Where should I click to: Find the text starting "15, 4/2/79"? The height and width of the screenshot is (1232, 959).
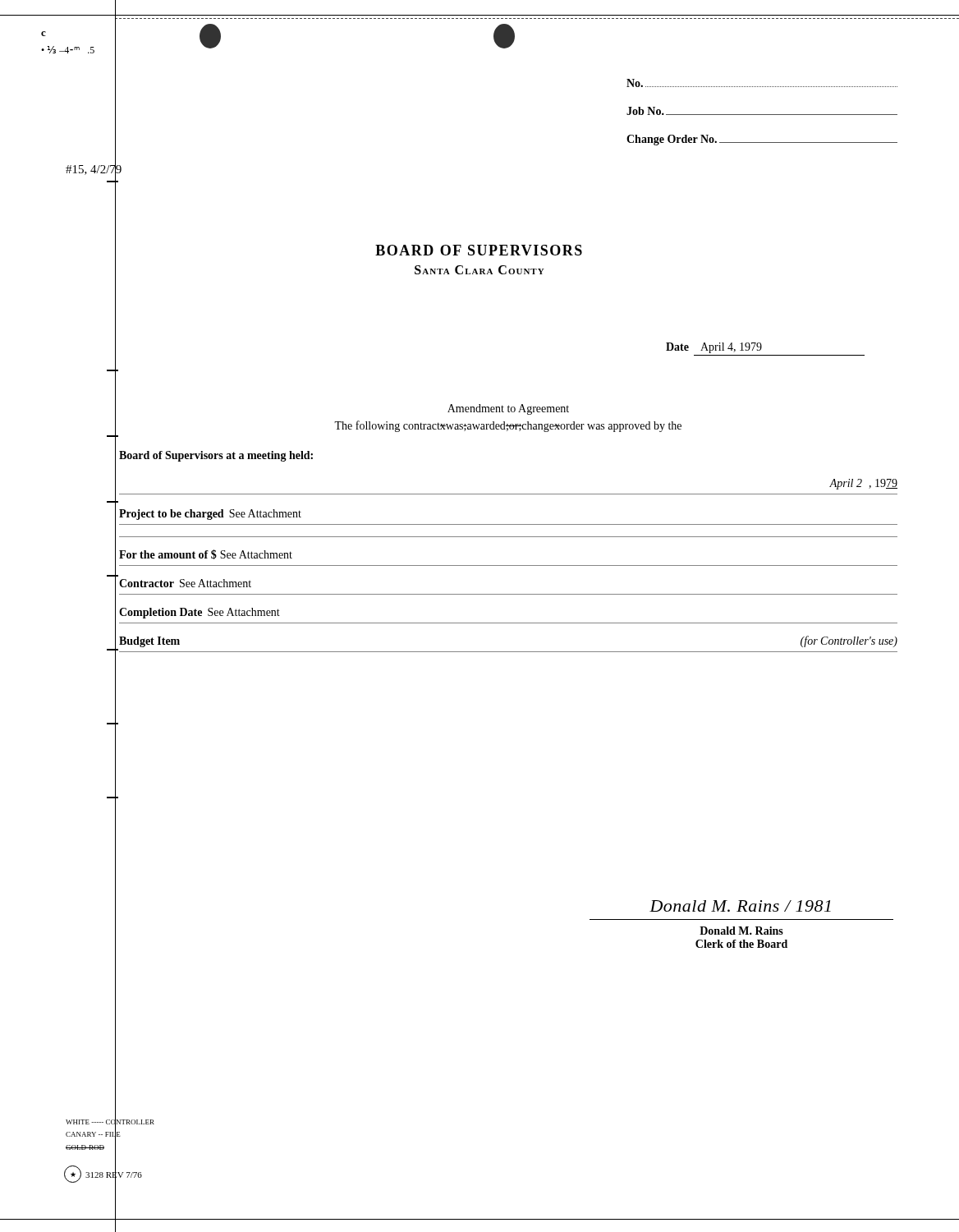[x=94, y=169]
